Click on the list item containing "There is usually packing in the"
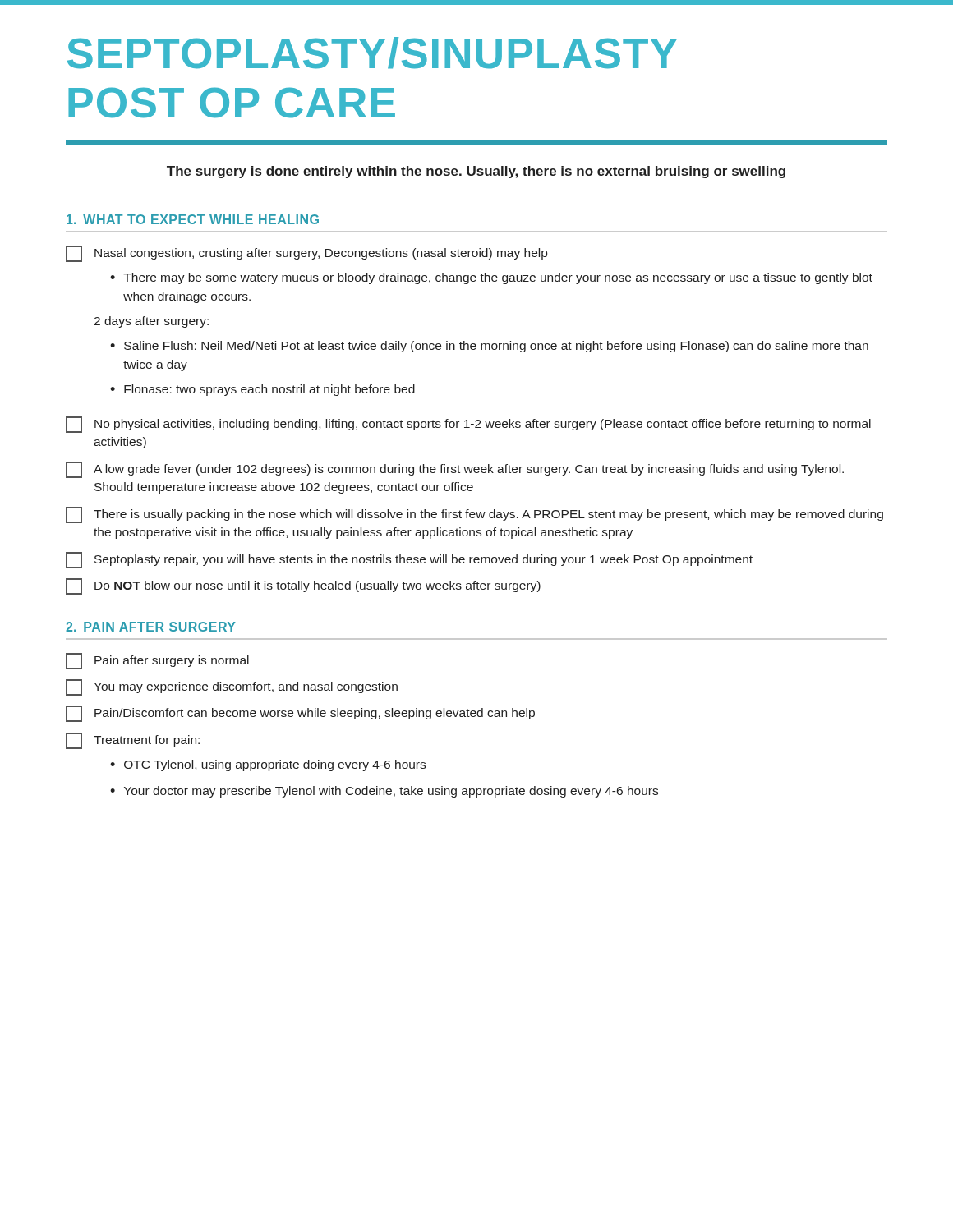 pos(476,523)
